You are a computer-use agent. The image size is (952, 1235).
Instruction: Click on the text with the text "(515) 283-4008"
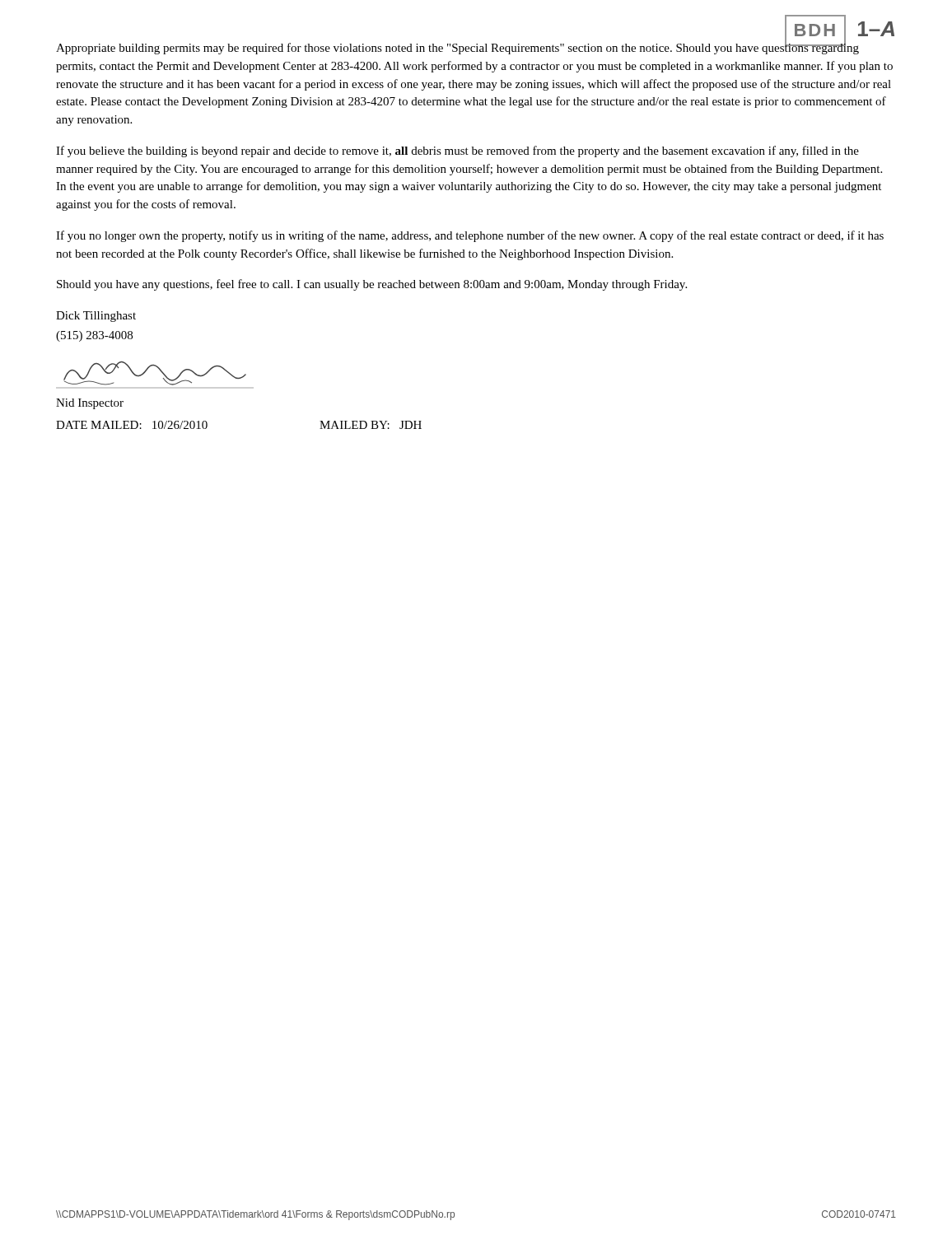click(x=95, y=335)
